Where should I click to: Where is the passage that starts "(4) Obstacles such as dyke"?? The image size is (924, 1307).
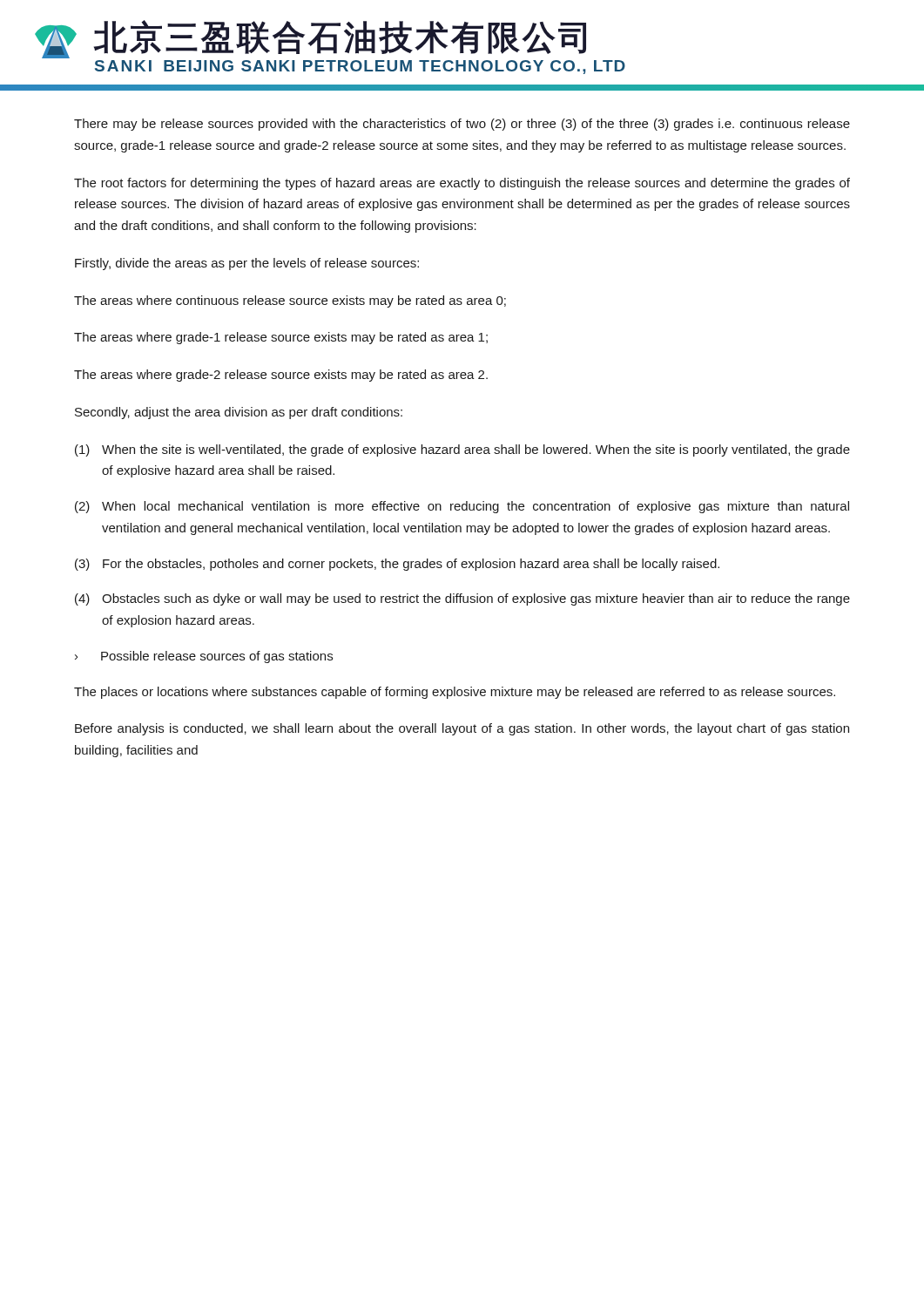coord(462,610)
